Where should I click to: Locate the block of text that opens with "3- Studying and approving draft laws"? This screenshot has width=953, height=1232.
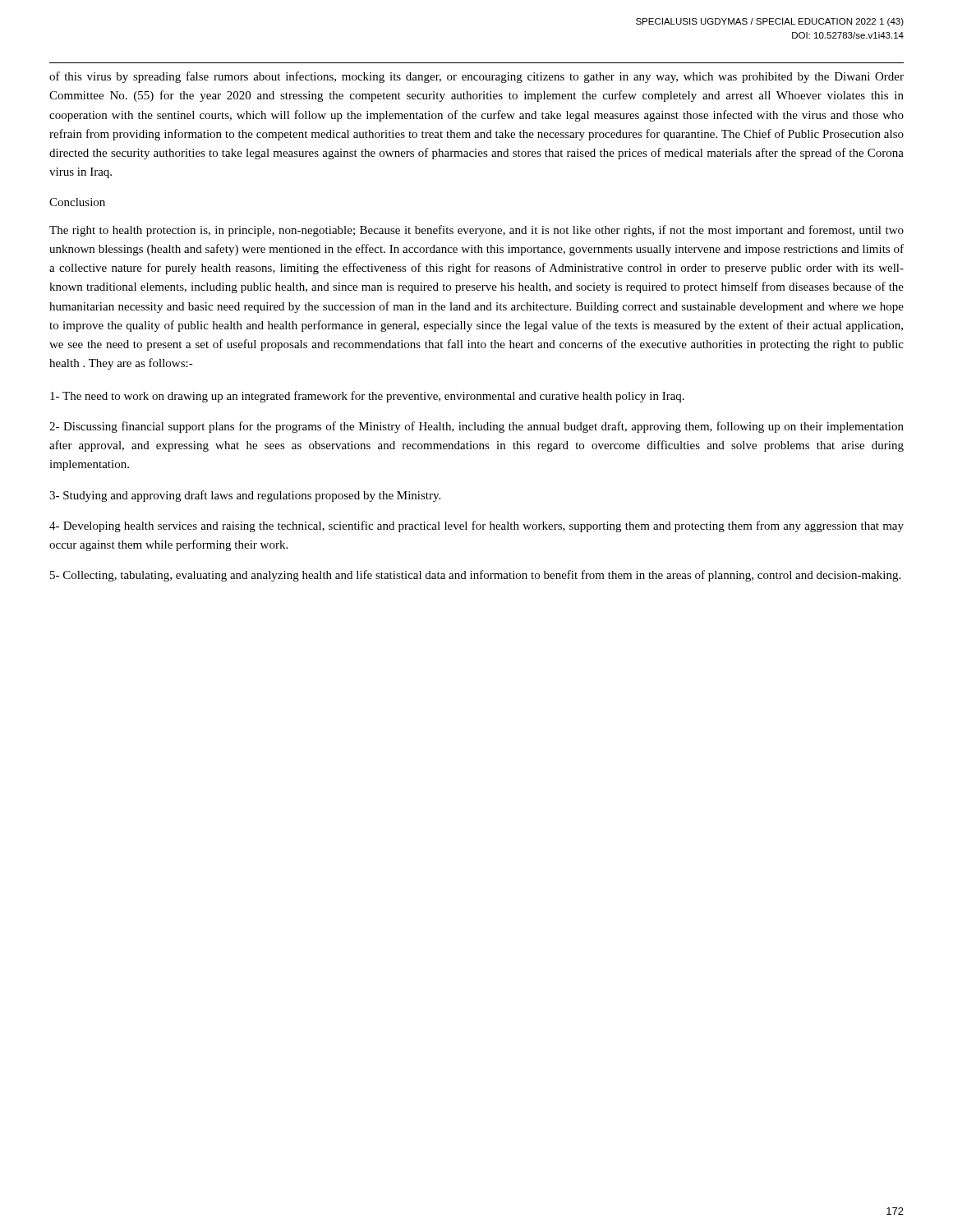click(245, 495)
